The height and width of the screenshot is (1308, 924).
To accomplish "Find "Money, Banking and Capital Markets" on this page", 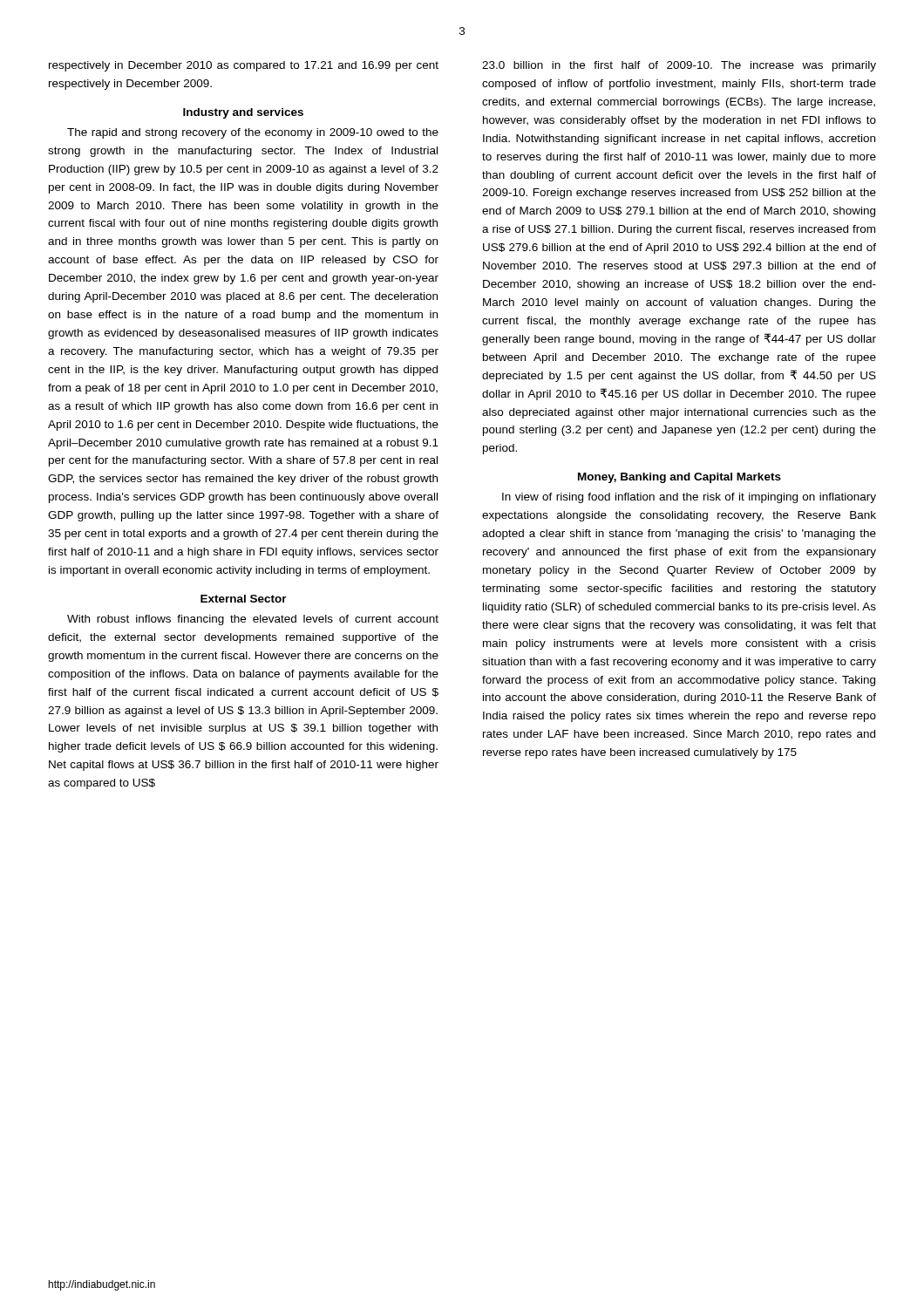I will (x=679, y=477).
